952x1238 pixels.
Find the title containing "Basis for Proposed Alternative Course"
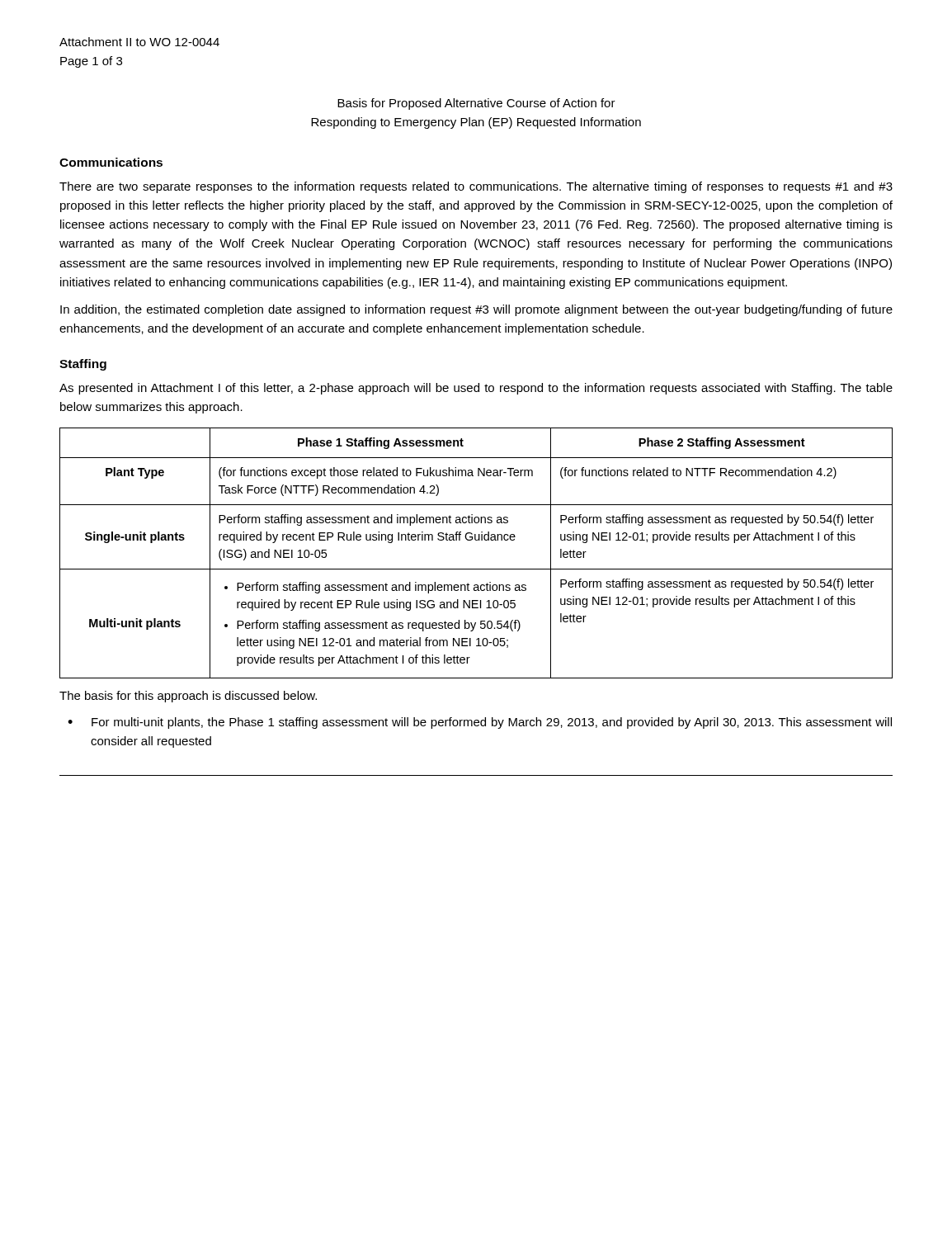click(476, 112)
